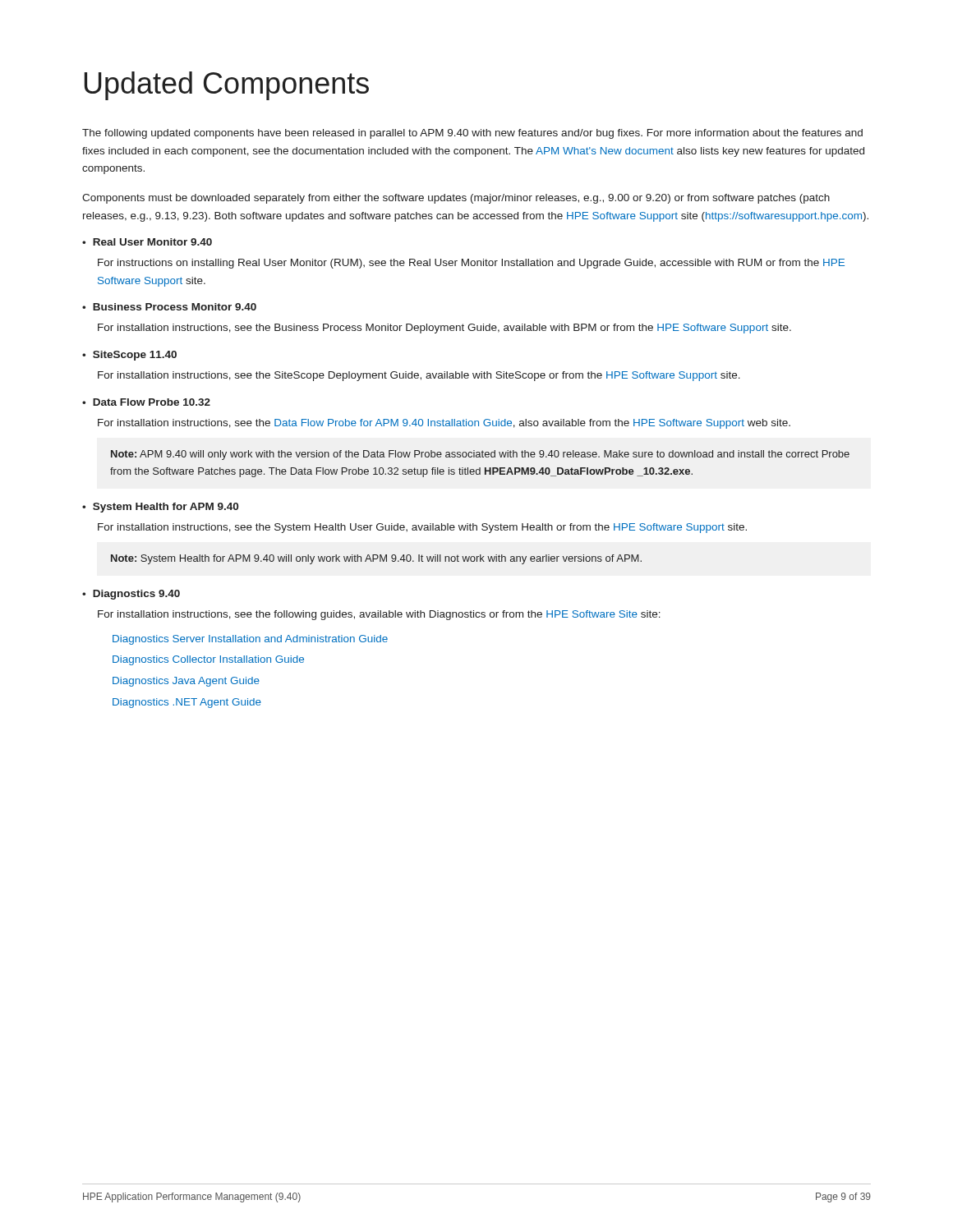Find the text block starting "The following updated components"

pos(476,151)
